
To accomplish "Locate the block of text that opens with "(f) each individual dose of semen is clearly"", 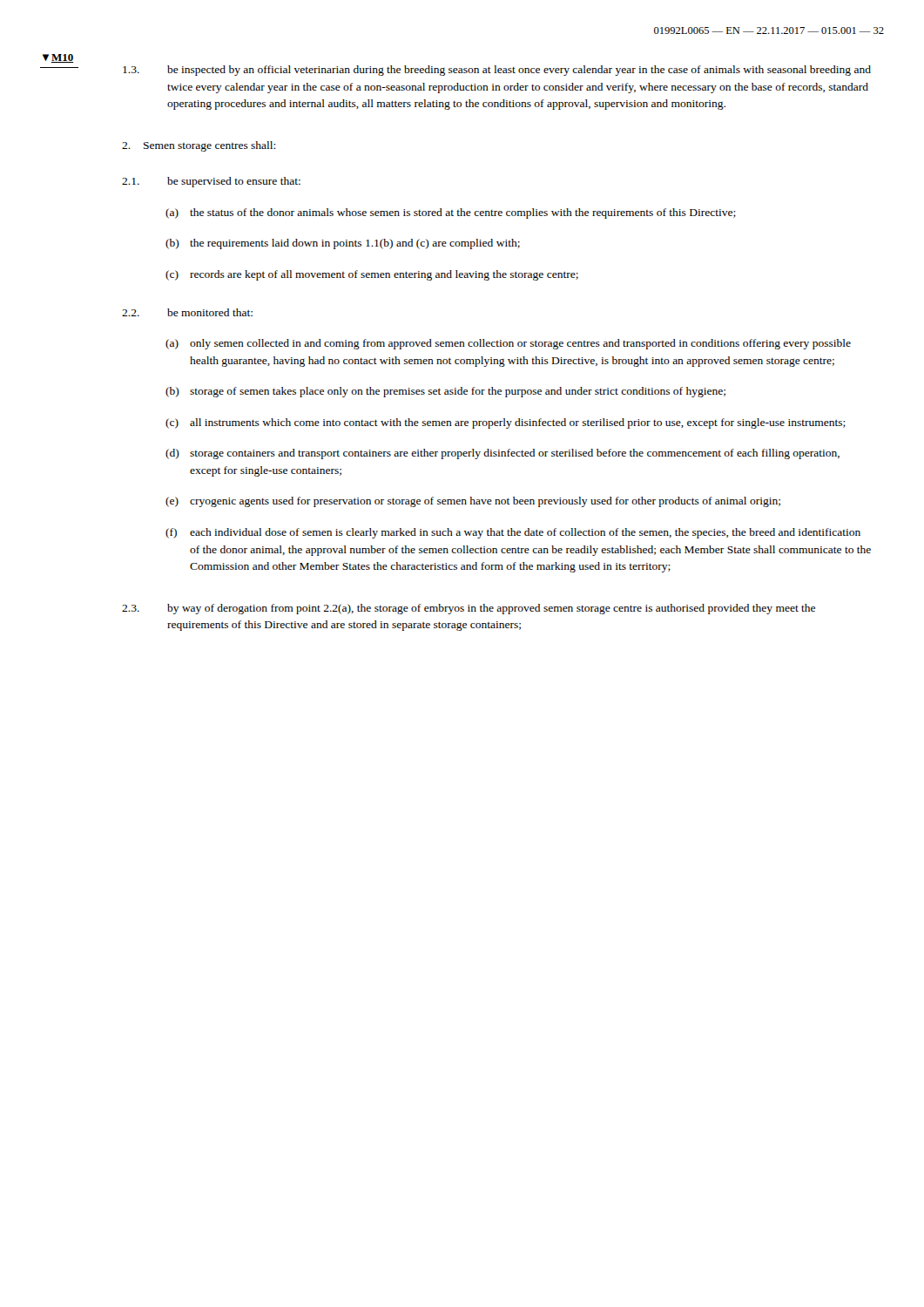I will click(519, 549).
